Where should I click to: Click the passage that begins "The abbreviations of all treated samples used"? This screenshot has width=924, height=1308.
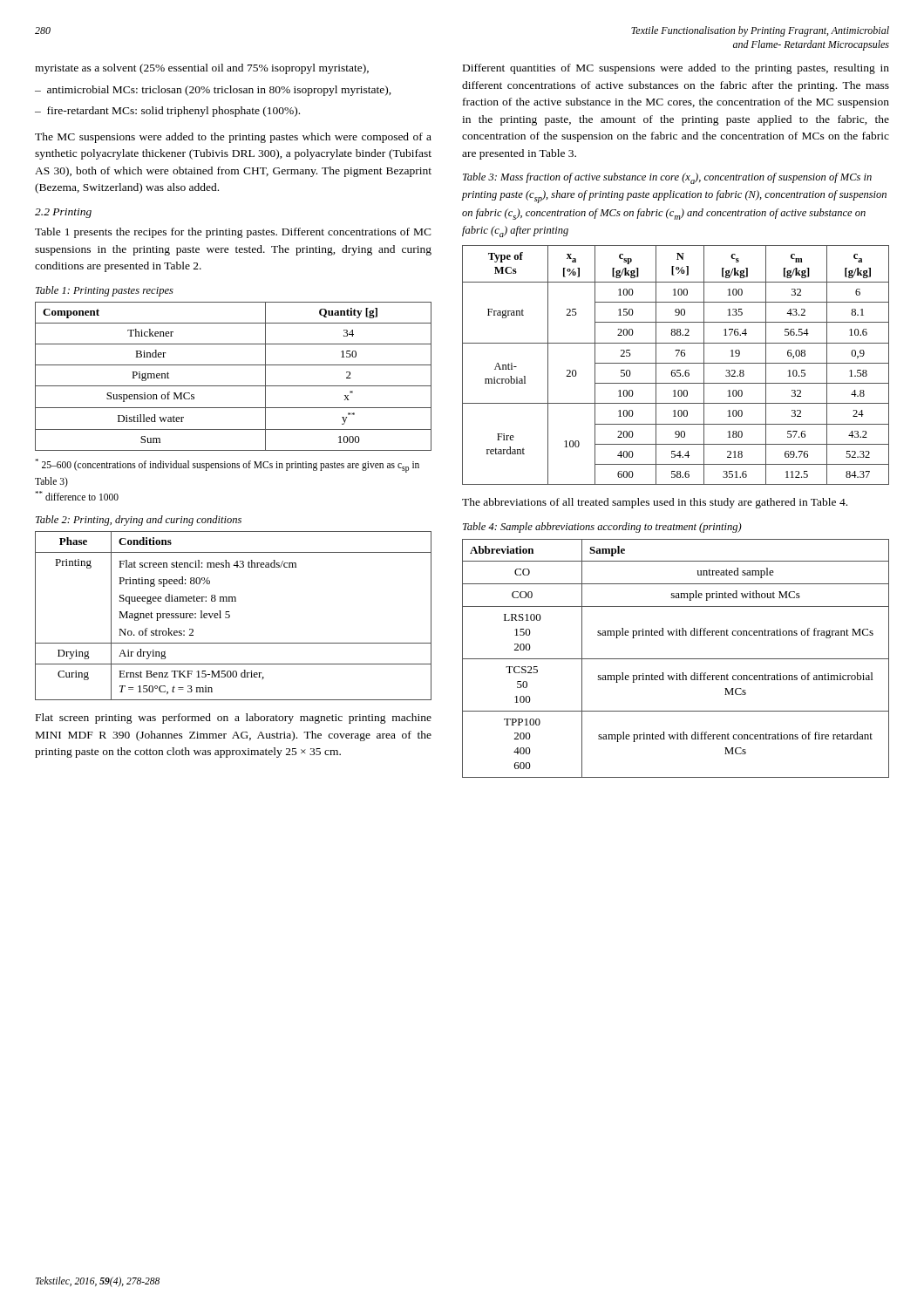coord(655,502)
